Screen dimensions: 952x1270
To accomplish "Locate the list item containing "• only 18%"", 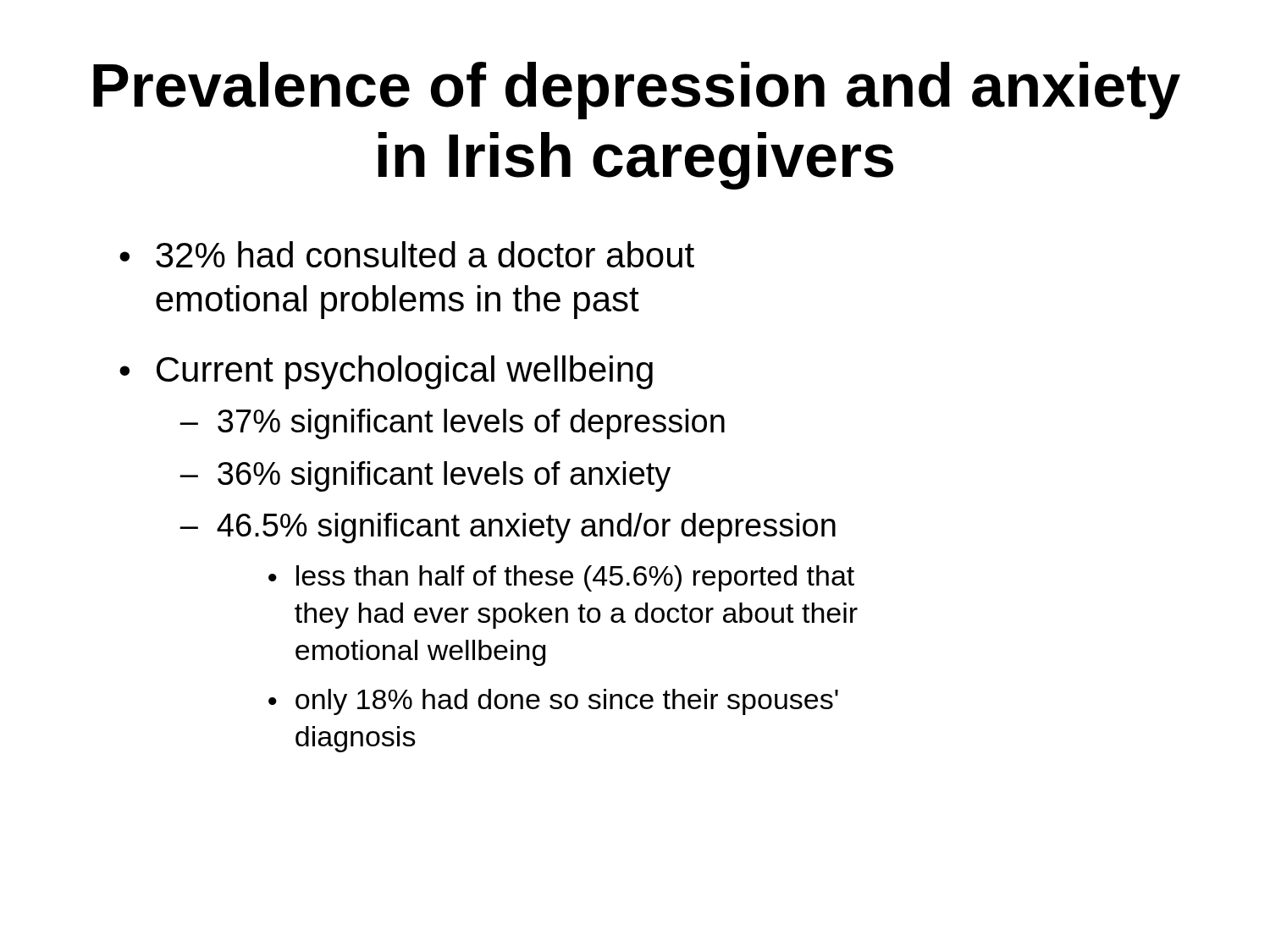I will coord(553,718).
